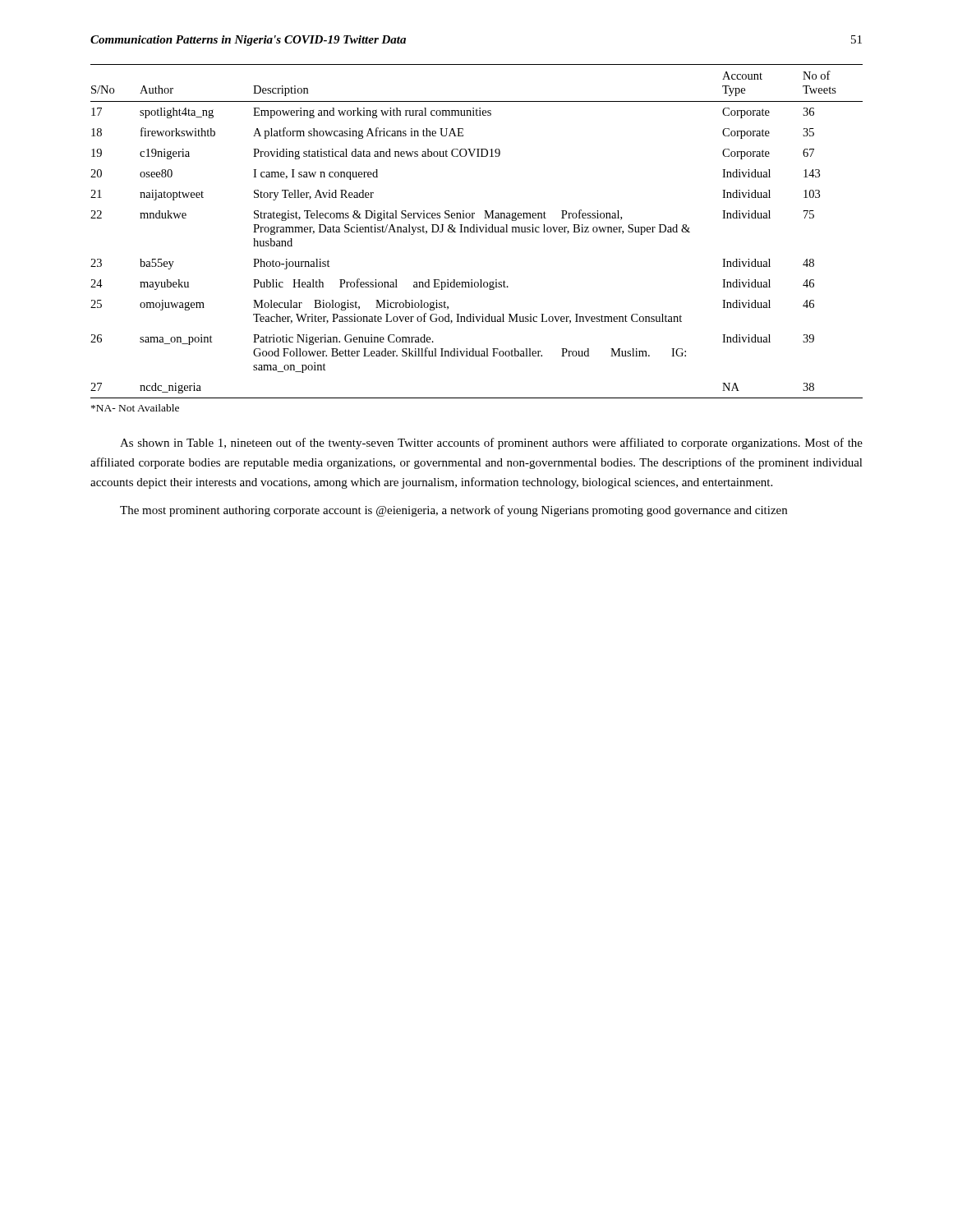Find the table that mentions "Molecular Biologist, Microbiologist, Teacher, Writer,"
953x1232 pixels.
(x=476, y=231)
